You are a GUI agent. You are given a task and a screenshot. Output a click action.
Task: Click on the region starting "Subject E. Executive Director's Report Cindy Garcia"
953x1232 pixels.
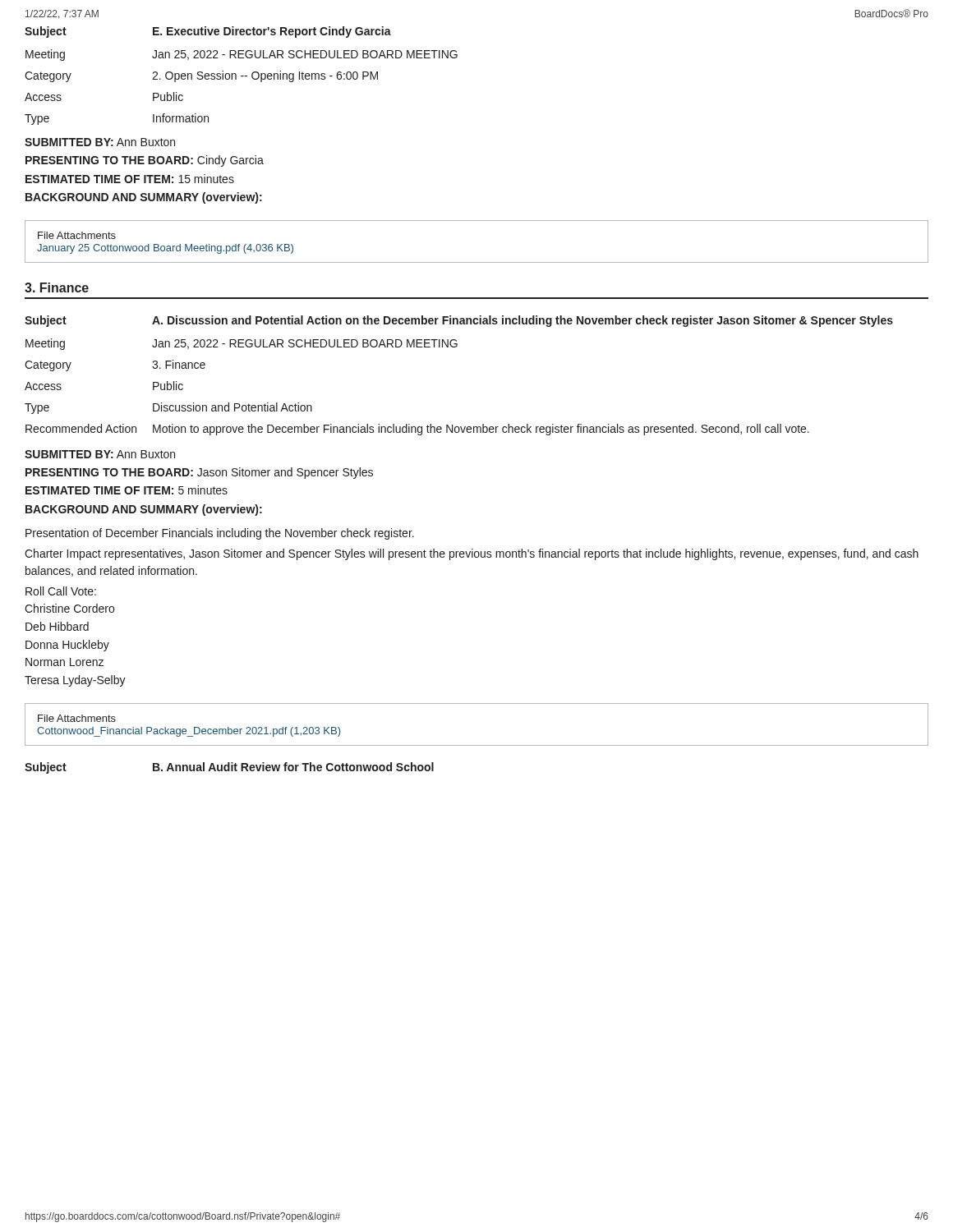208,32
